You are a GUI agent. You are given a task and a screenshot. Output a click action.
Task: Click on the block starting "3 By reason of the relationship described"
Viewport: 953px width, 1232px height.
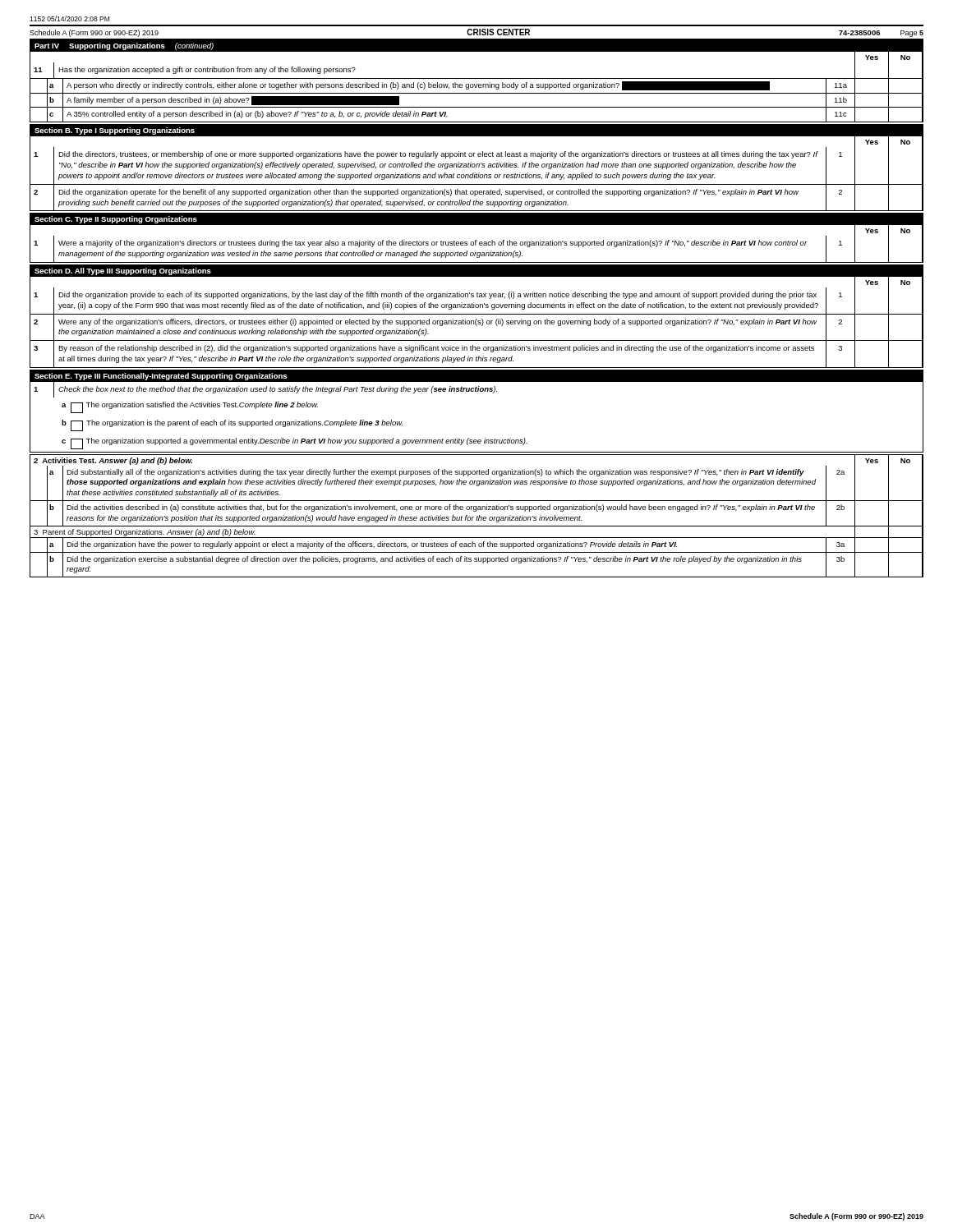tap(476, 354)
